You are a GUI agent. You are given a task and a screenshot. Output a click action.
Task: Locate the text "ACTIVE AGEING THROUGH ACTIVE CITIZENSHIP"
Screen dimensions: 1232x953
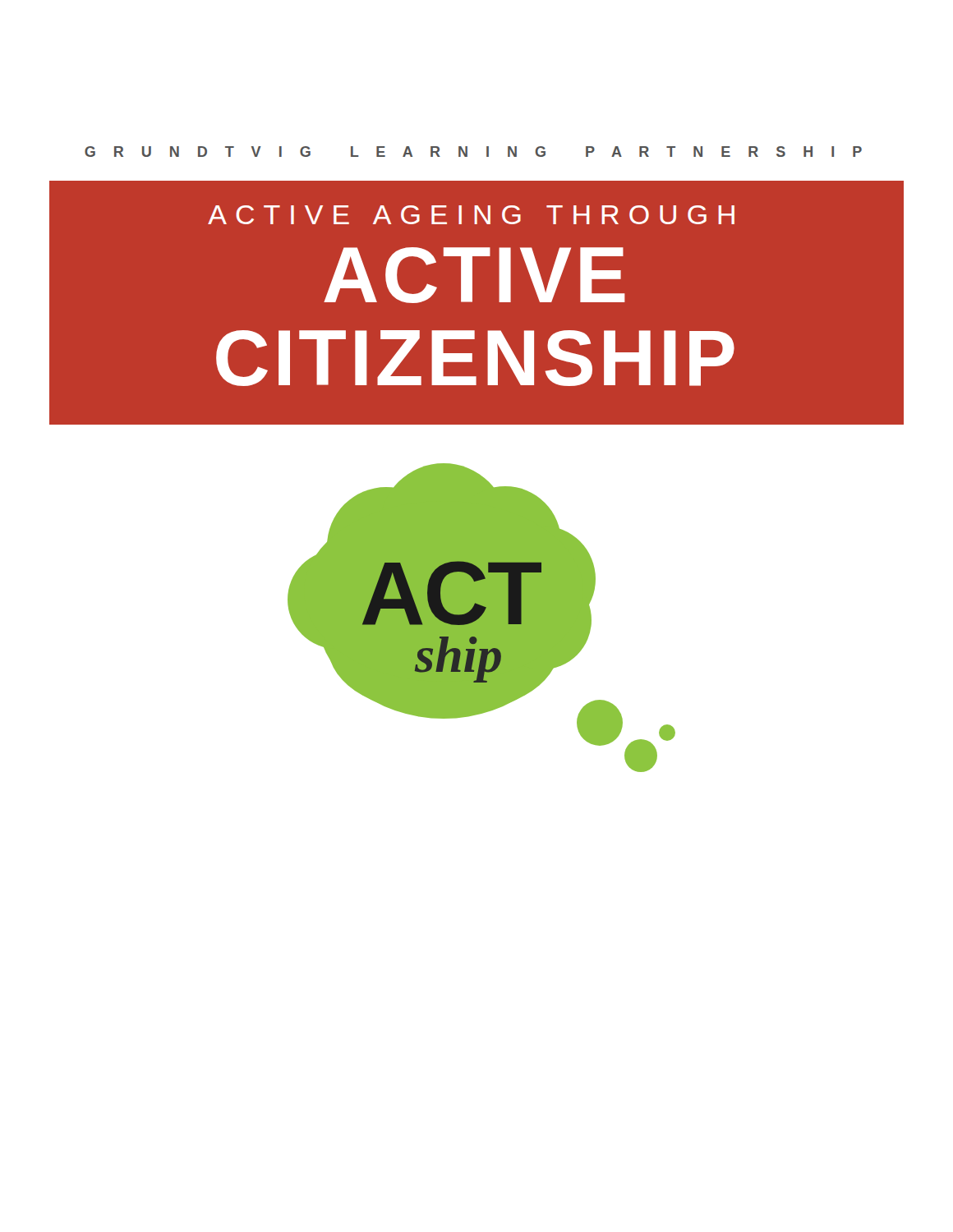[x=476, y=300]
